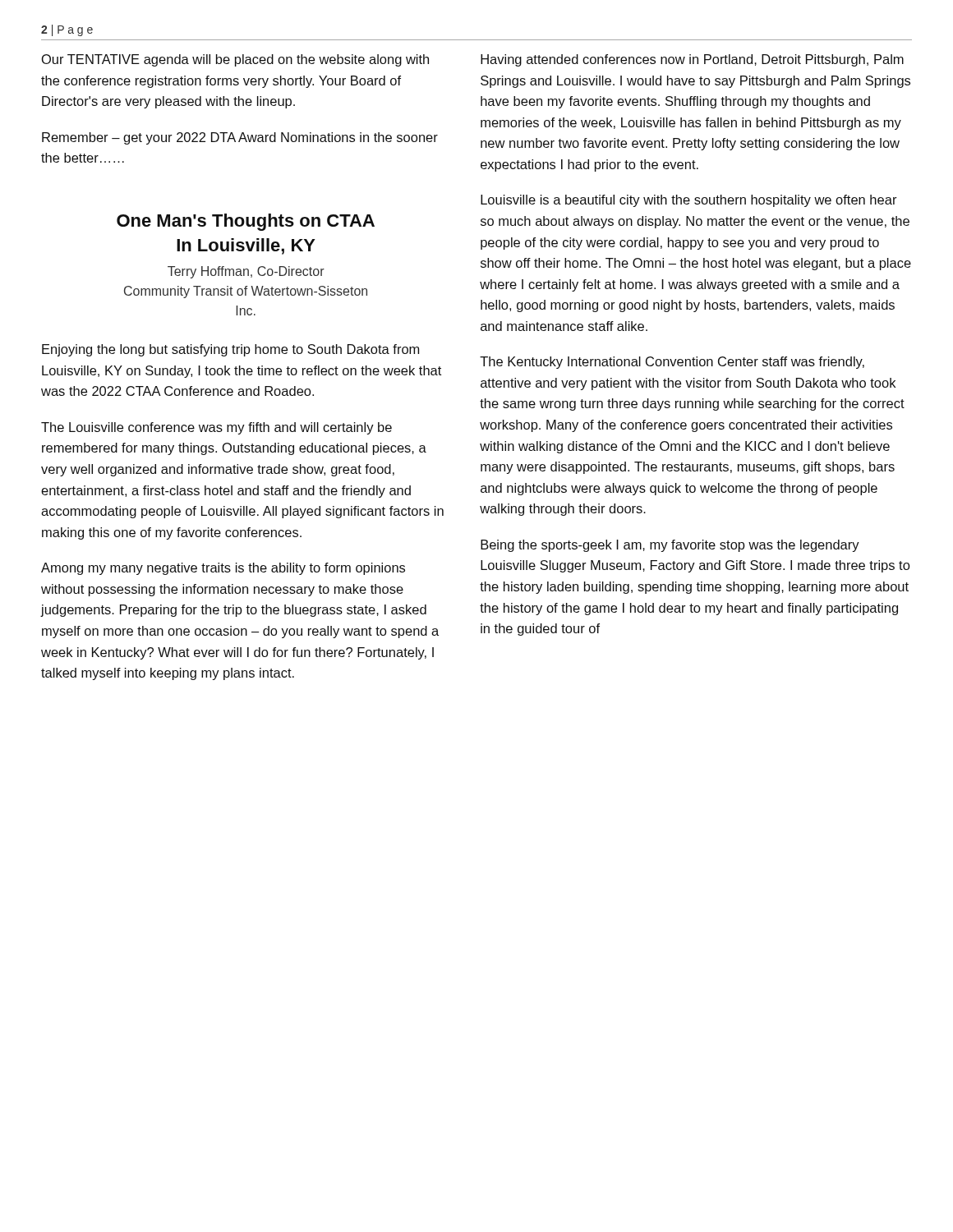Where is the passage that starts "Enjoying the long but satisfying trip home"?
This screenshot has width=953, height=1232.
point(241,370)
